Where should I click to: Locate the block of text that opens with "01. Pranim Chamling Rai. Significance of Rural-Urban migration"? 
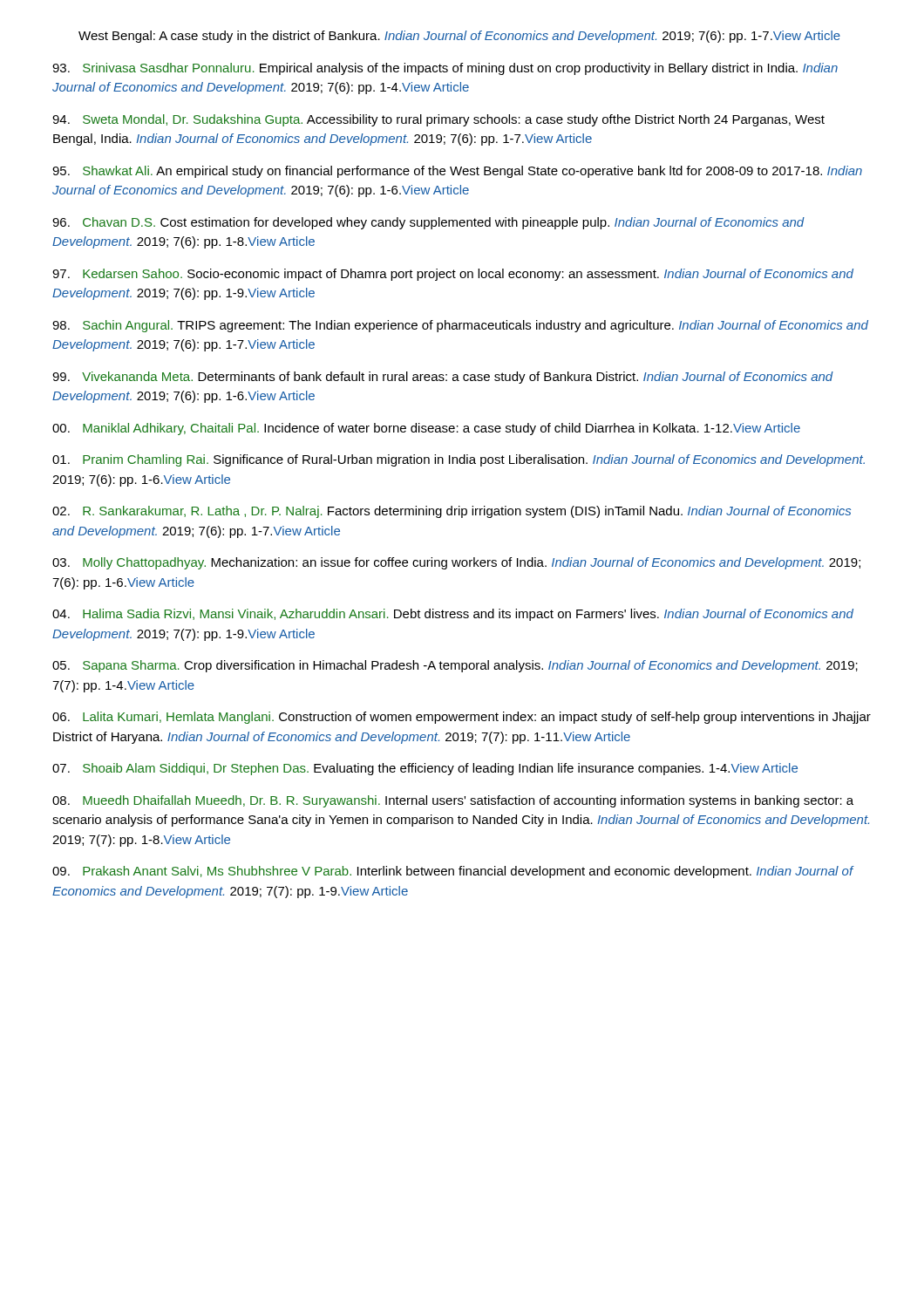tap(459, 468)
